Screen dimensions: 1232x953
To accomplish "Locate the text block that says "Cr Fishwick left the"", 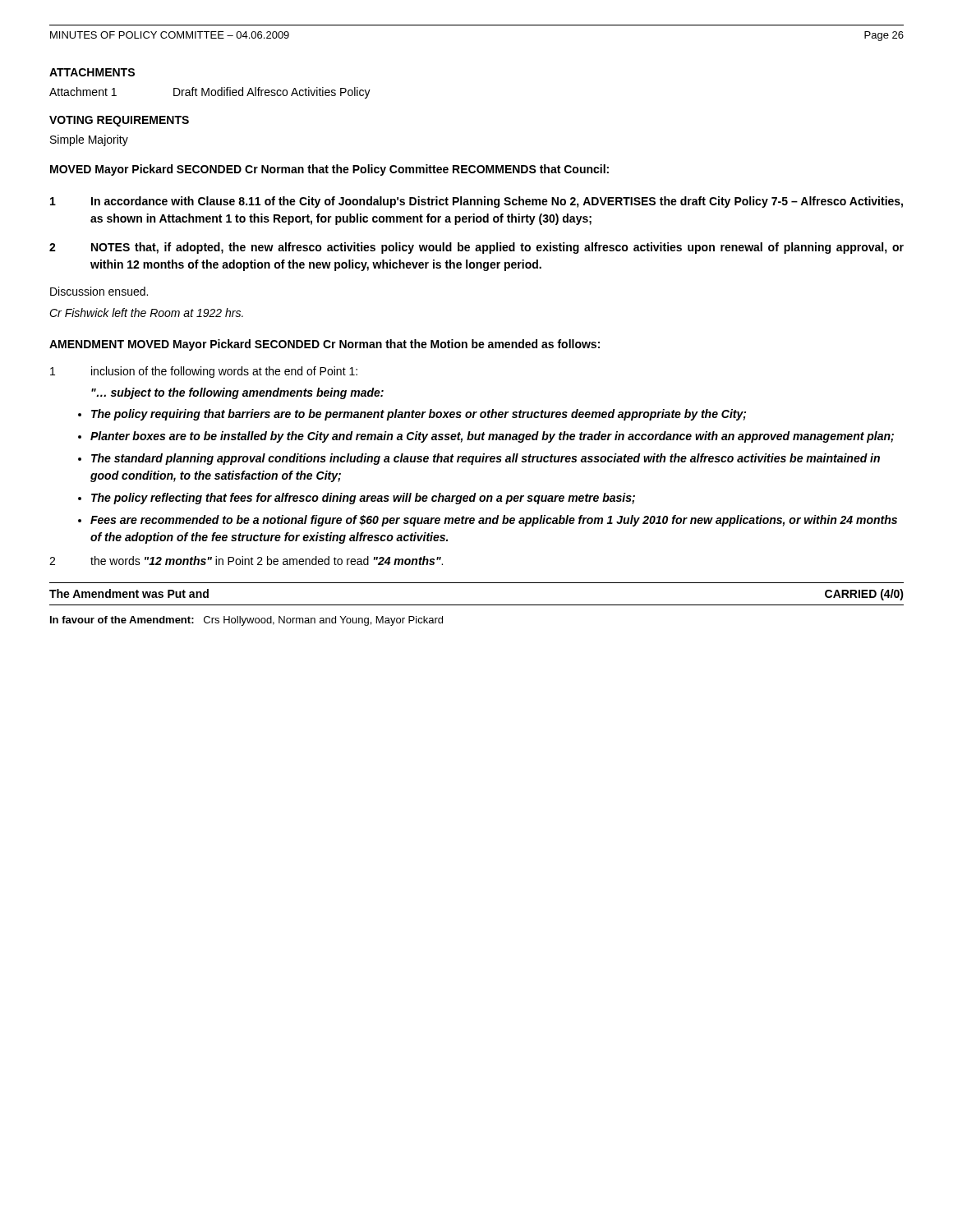I will [x=147, y=313].
